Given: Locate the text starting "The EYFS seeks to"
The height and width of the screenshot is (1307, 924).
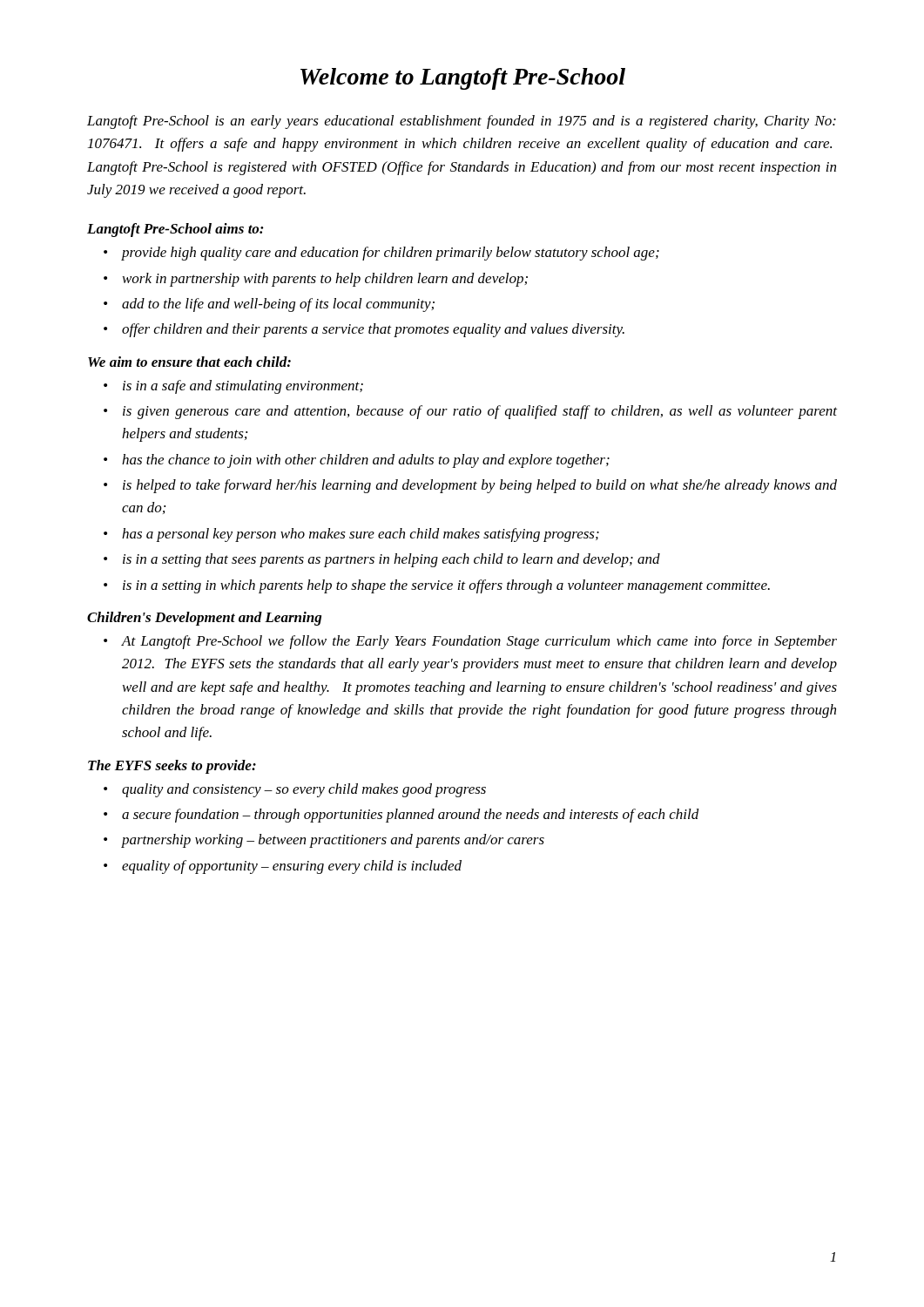Looking at the screenshot, I should 172,765.
